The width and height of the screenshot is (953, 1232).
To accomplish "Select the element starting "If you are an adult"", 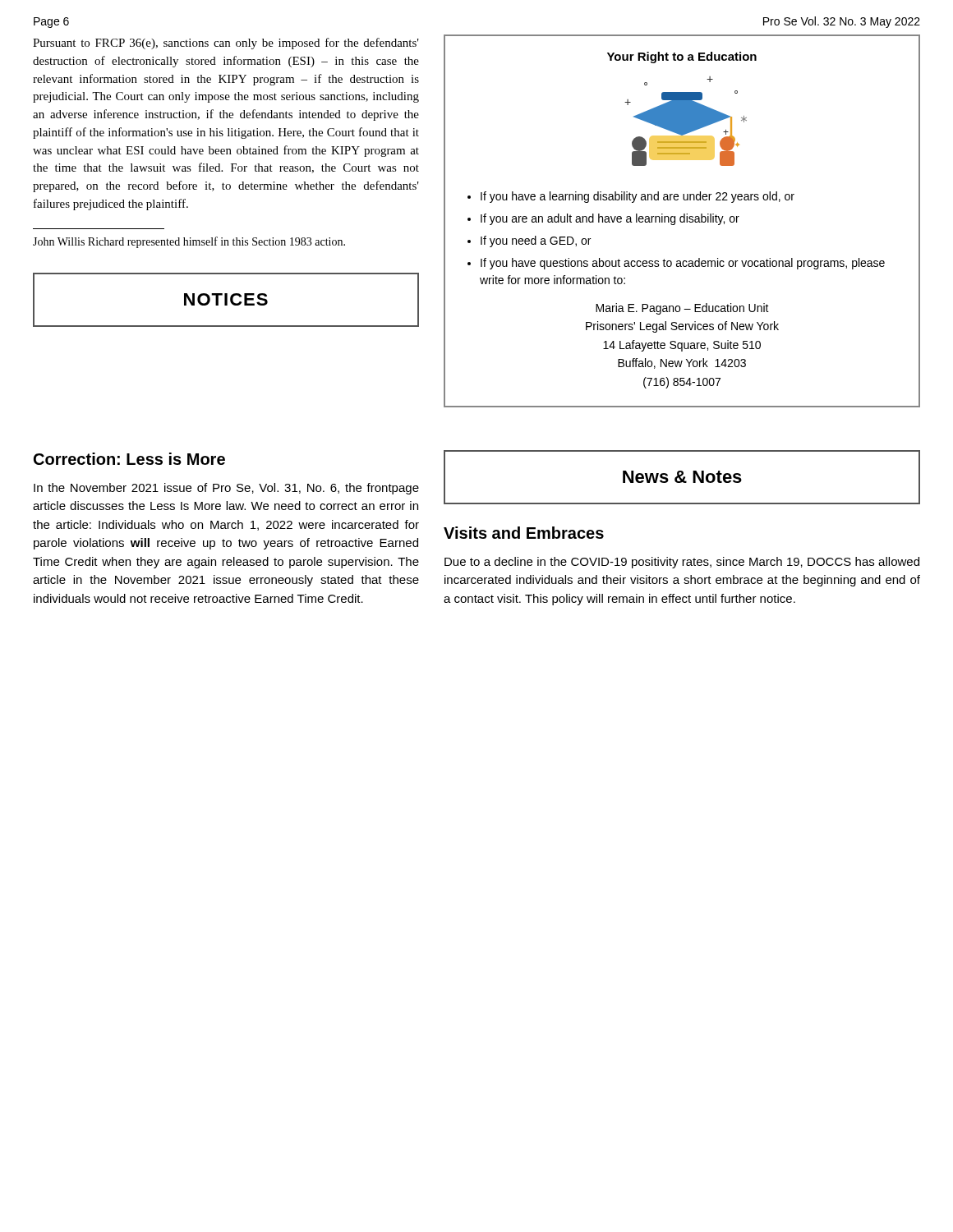I will (609, 218).
